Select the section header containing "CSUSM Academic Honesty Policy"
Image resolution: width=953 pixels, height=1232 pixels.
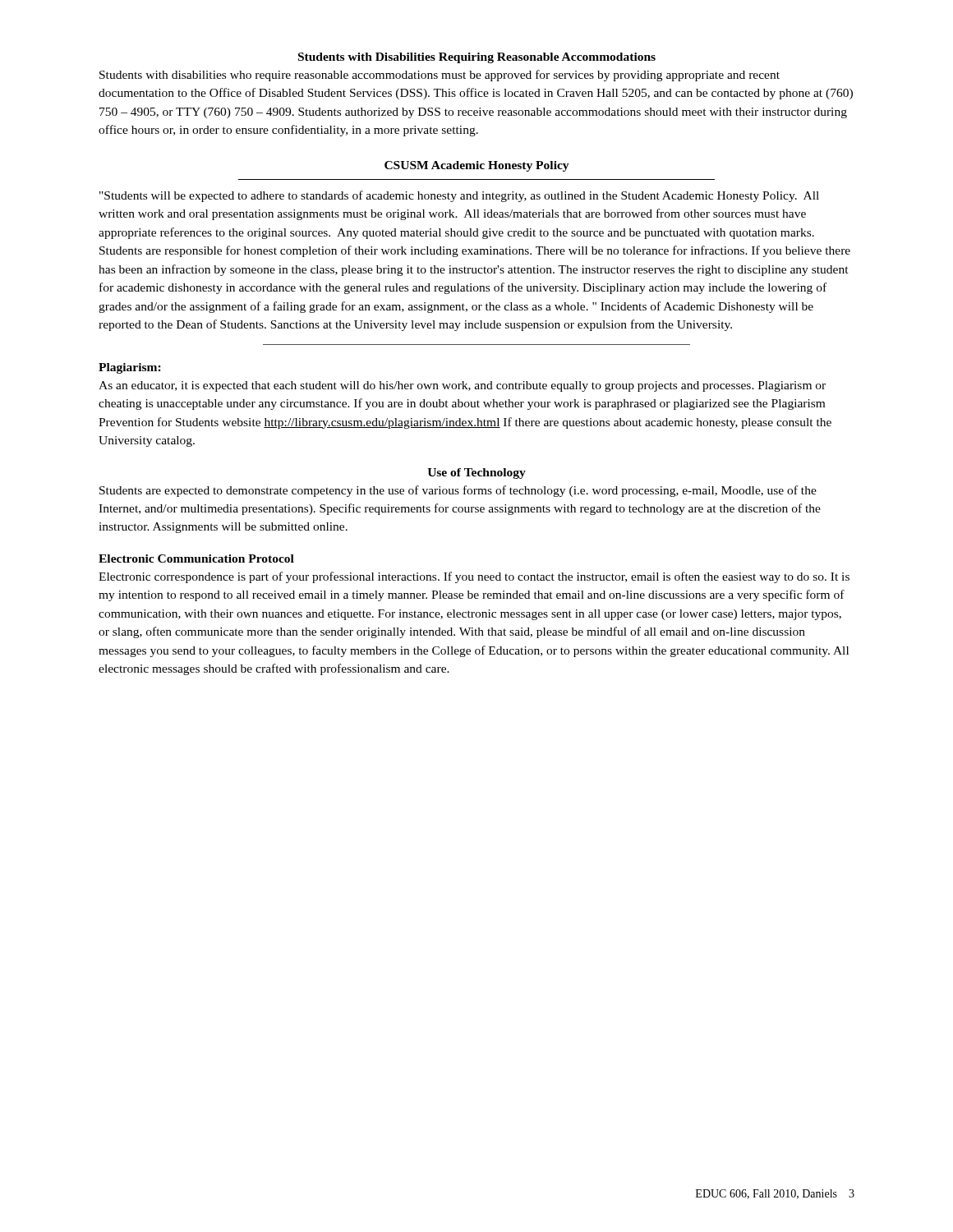coord(476,165)
